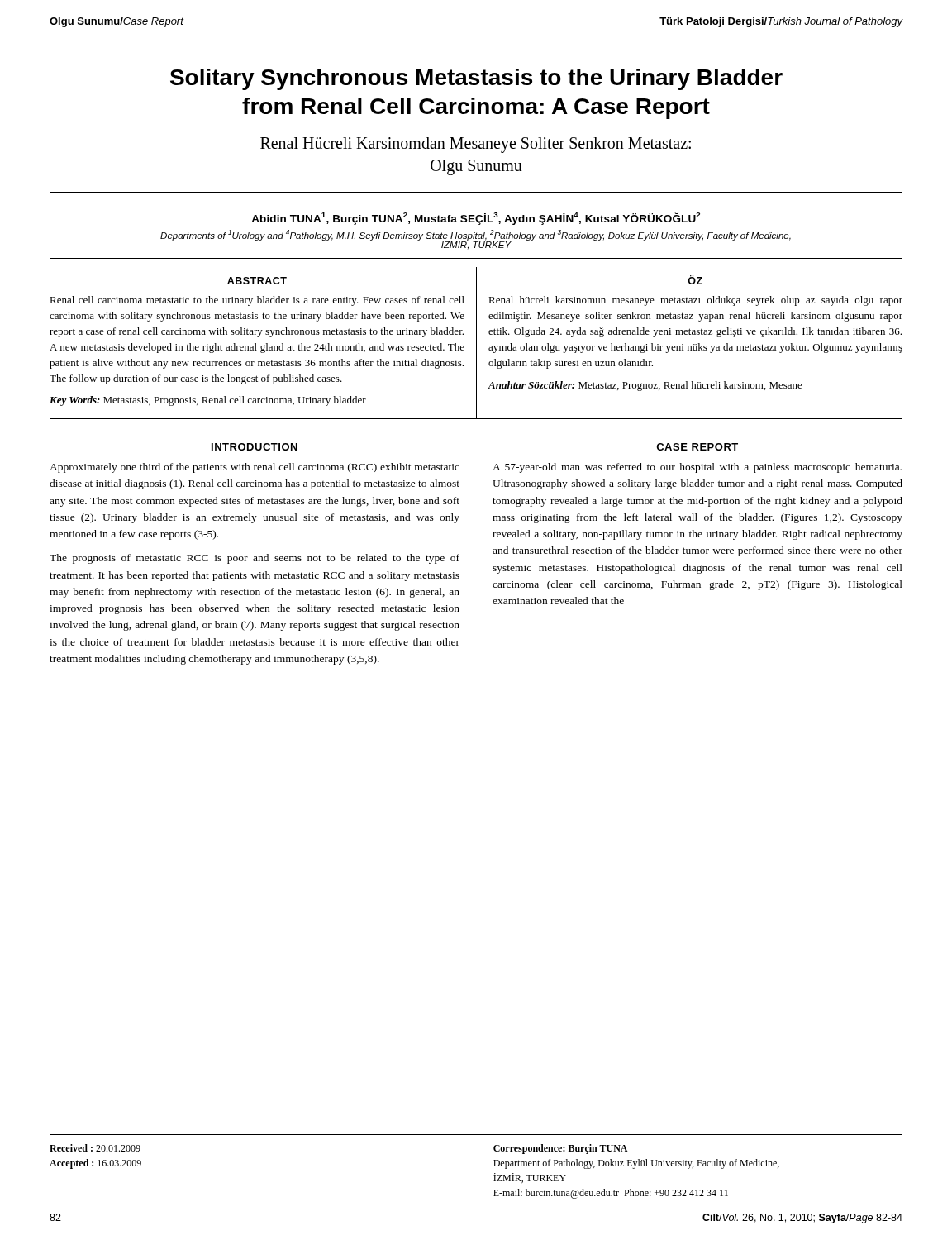Click the passage that begins "Abidin TUNA1, Burçin TUNA2, Mustafa SEÇİL3,"
This screenshot has width=952, height=1240.
[476, 217]
